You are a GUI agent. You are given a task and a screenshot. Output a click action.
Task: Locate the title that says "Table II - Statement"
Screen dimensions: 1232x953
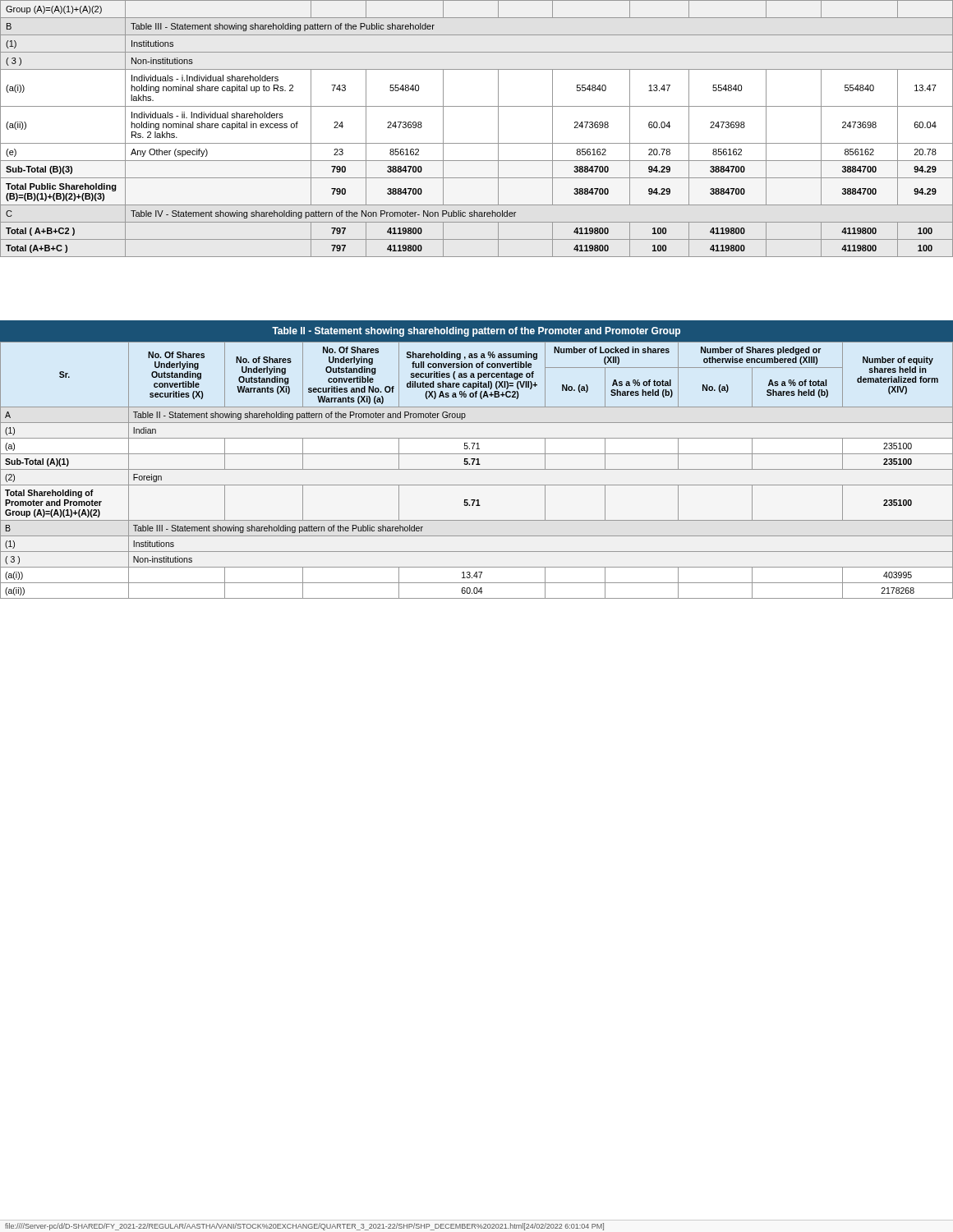[x=476, y=331]
